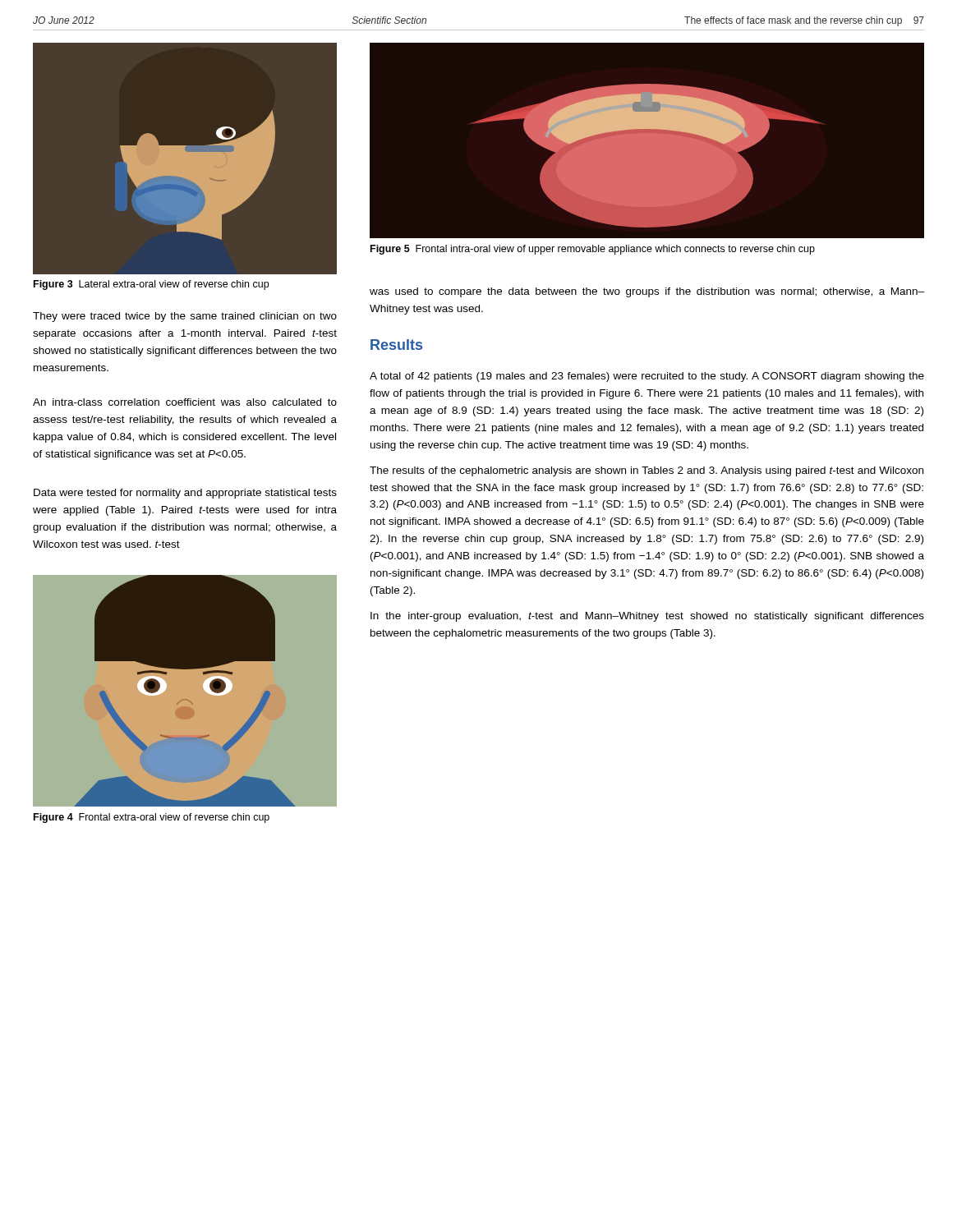This screenshot has height=1232, width=957.
Task: Point to the block beginning "was used to compare the data between"
Action: coord(647,300)
